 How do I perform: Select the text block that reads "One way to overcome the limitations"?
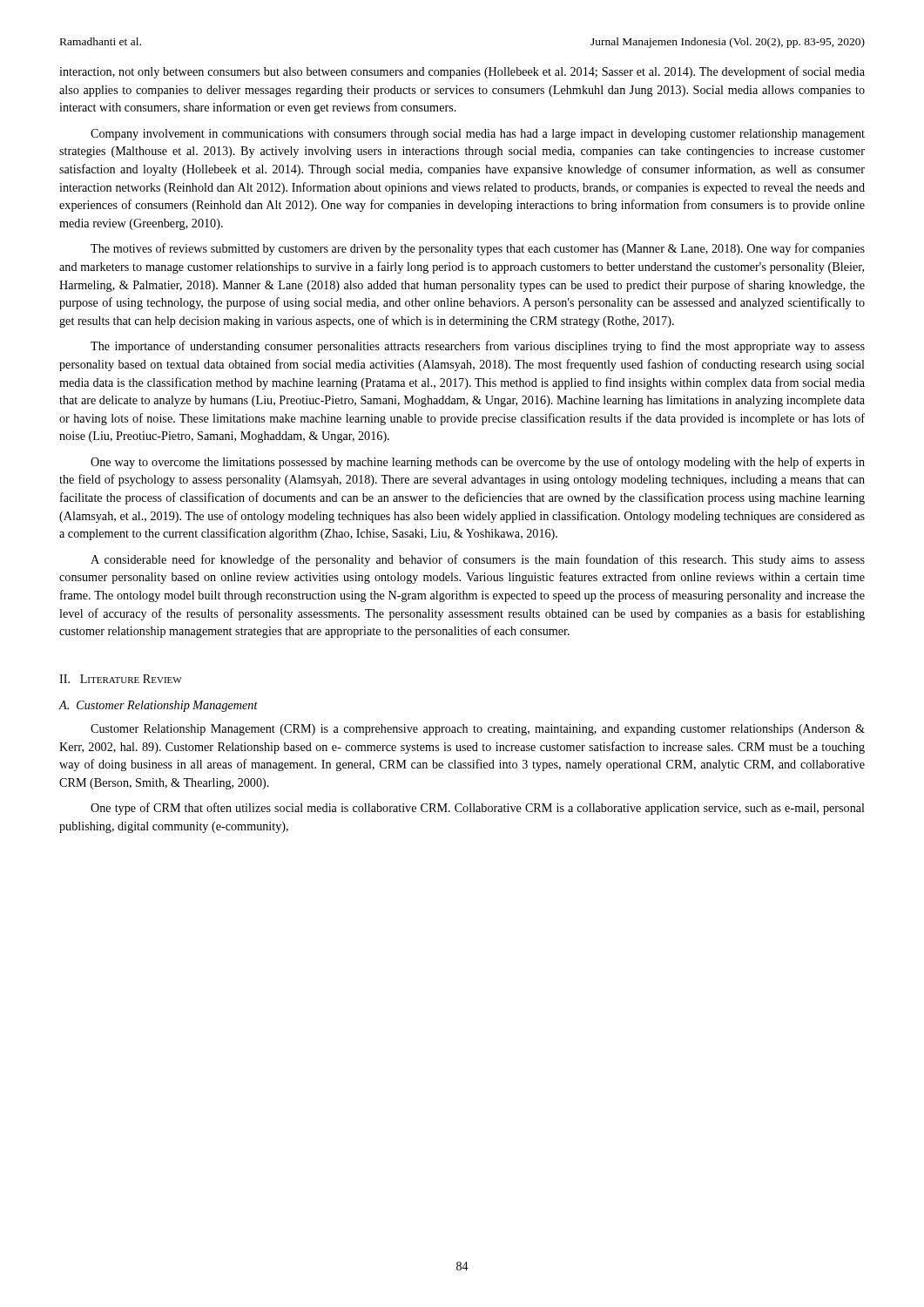coord(462,498)
